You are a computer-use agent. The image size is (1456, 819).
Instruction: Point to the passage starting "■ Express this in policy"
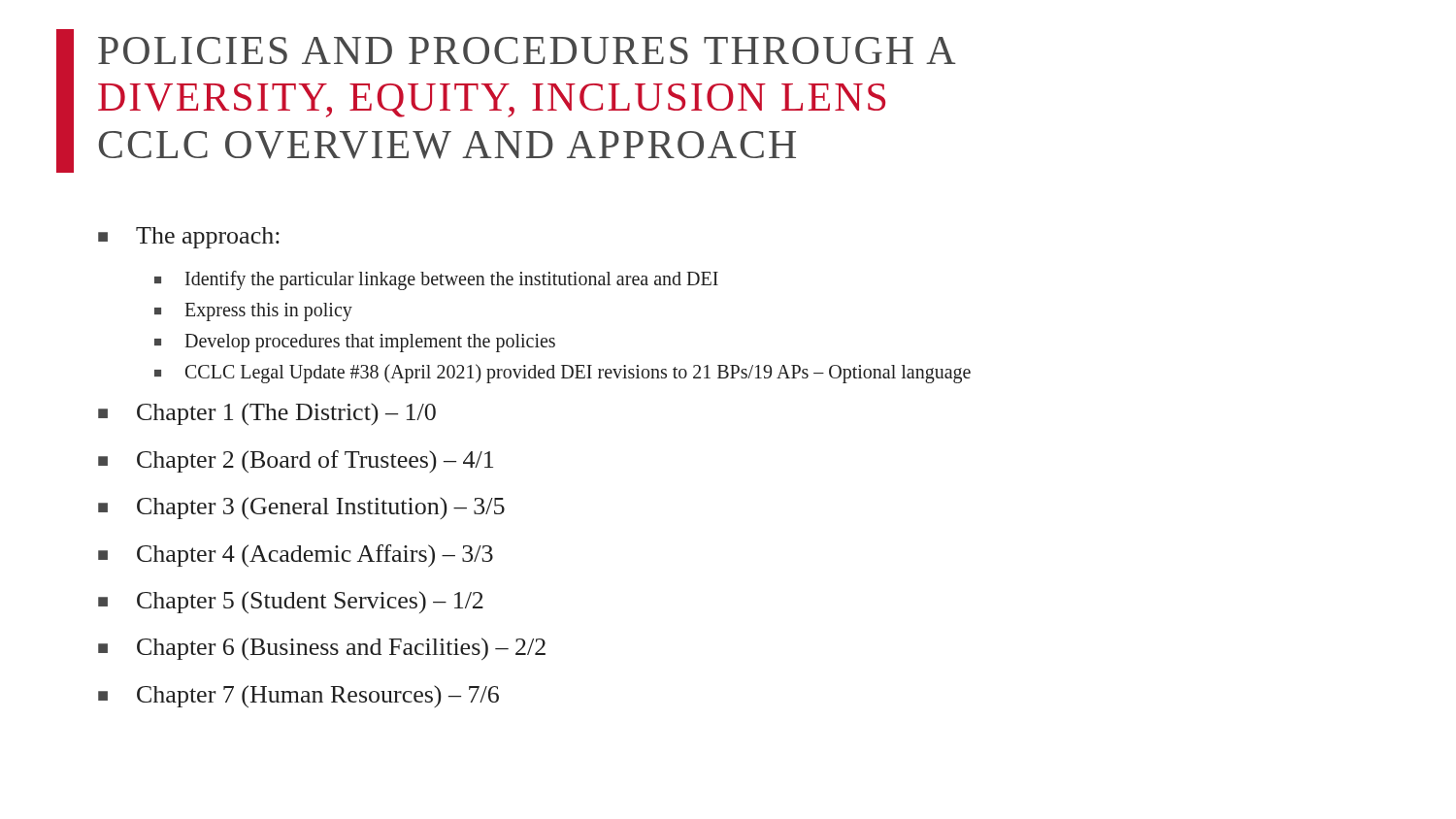click(253, 310)
